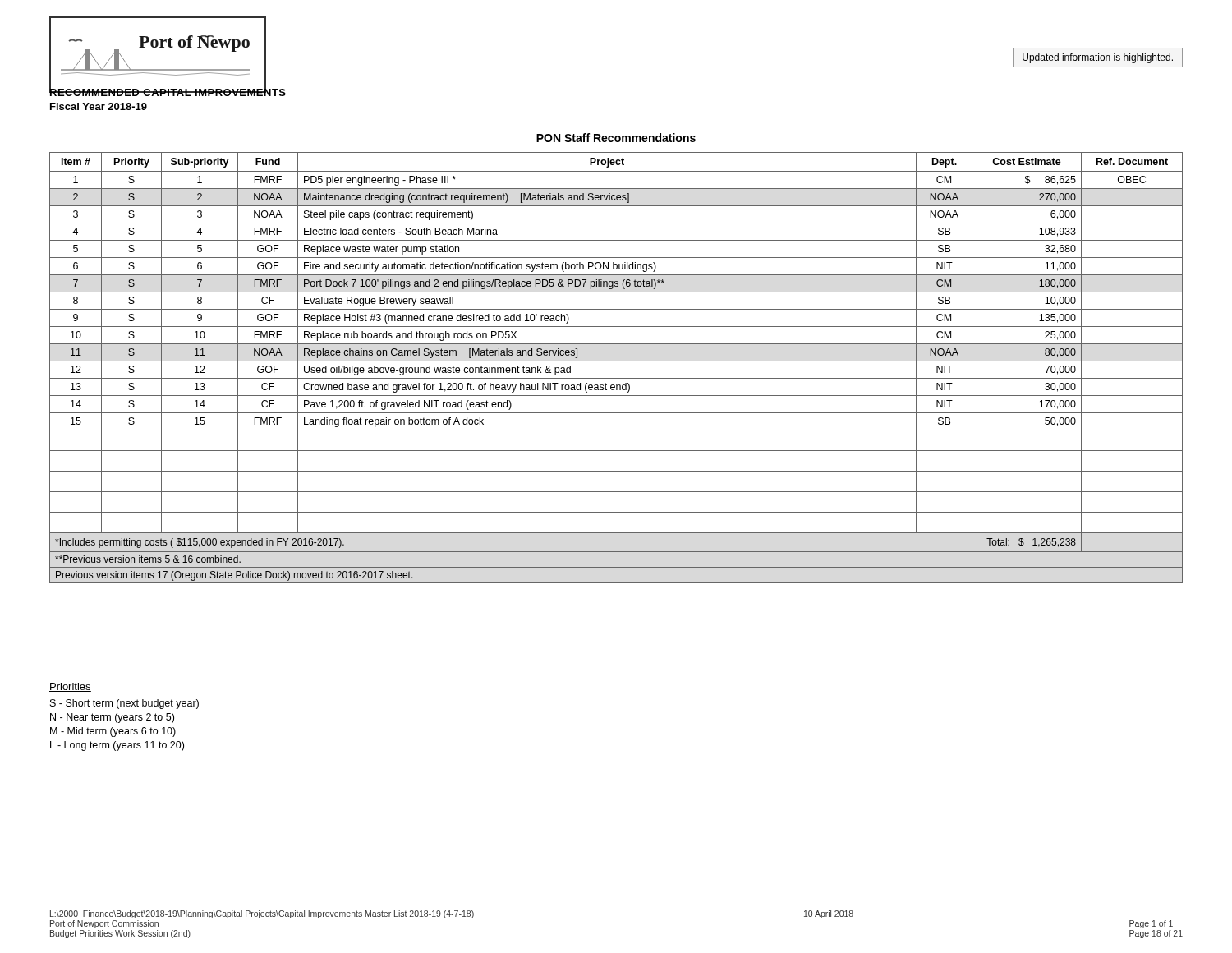Point to the text starting "Updated information is highlighted."
This screenshot has height=953, width=1232.
(1098, 58)
